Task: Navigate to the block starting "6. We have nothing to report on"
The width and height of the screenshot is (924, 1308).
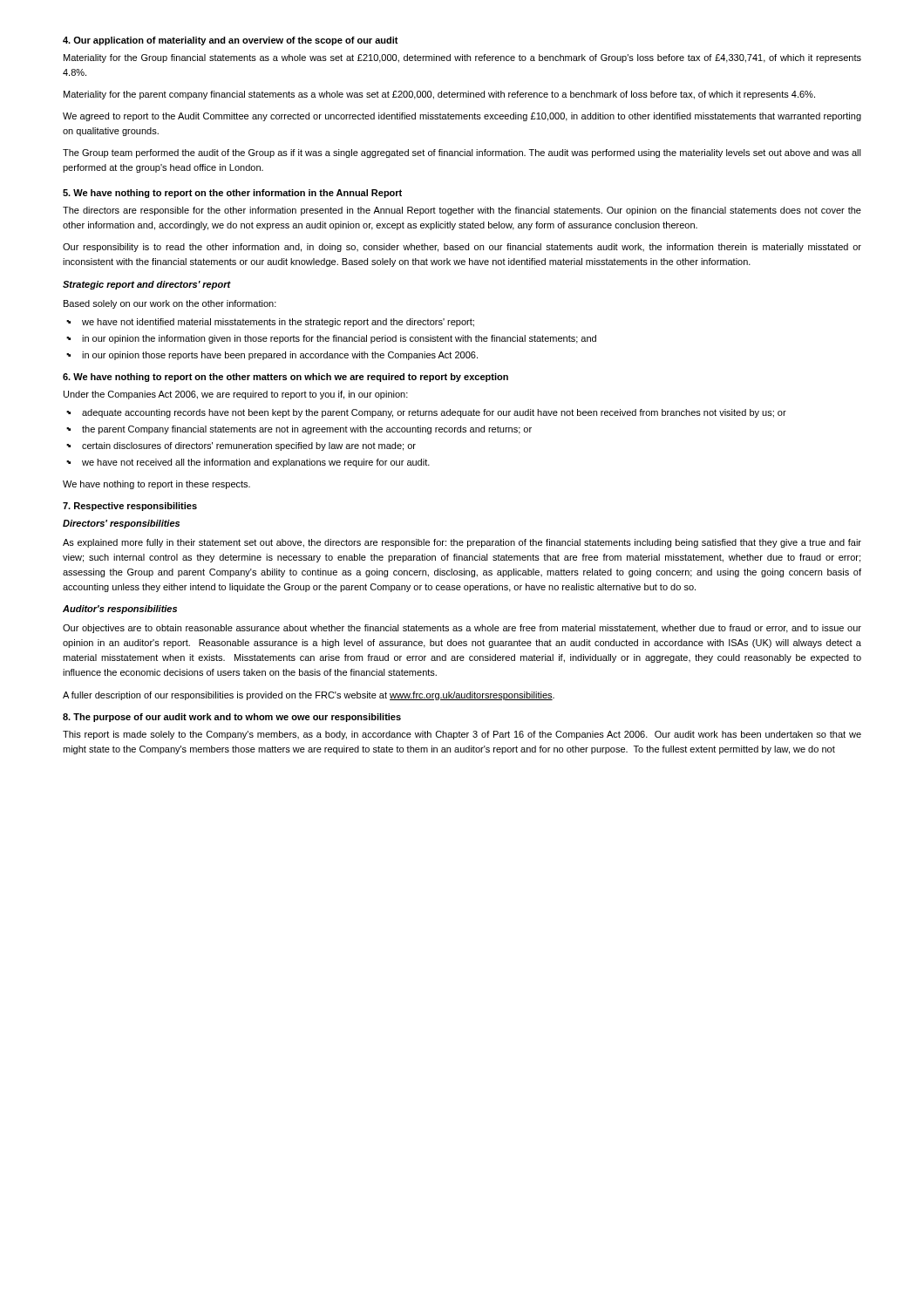Action: point(286,376)
